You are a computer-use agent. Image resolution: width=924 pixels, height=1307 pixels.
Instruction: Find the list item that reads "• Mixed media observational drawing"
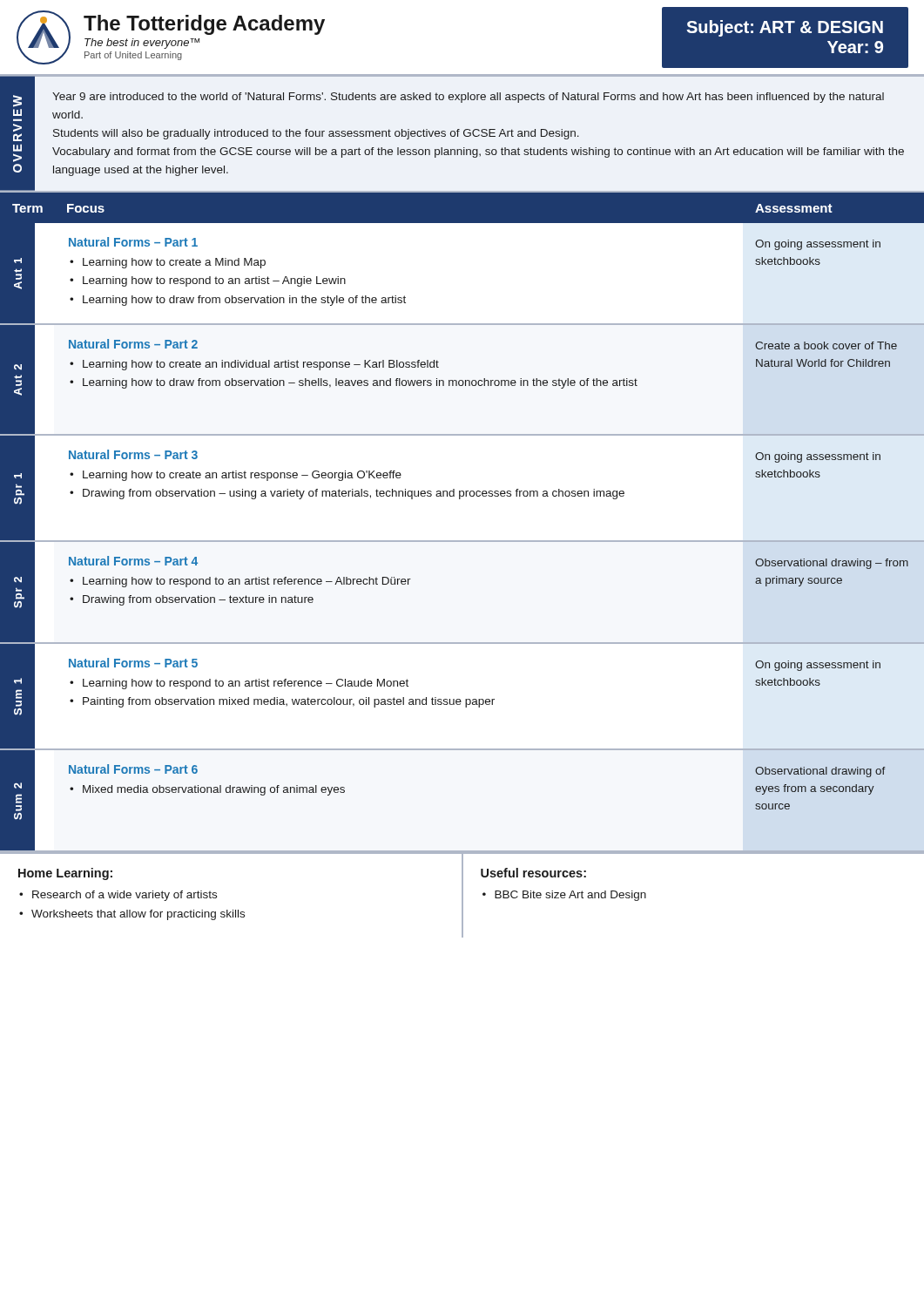coord(207,789)
